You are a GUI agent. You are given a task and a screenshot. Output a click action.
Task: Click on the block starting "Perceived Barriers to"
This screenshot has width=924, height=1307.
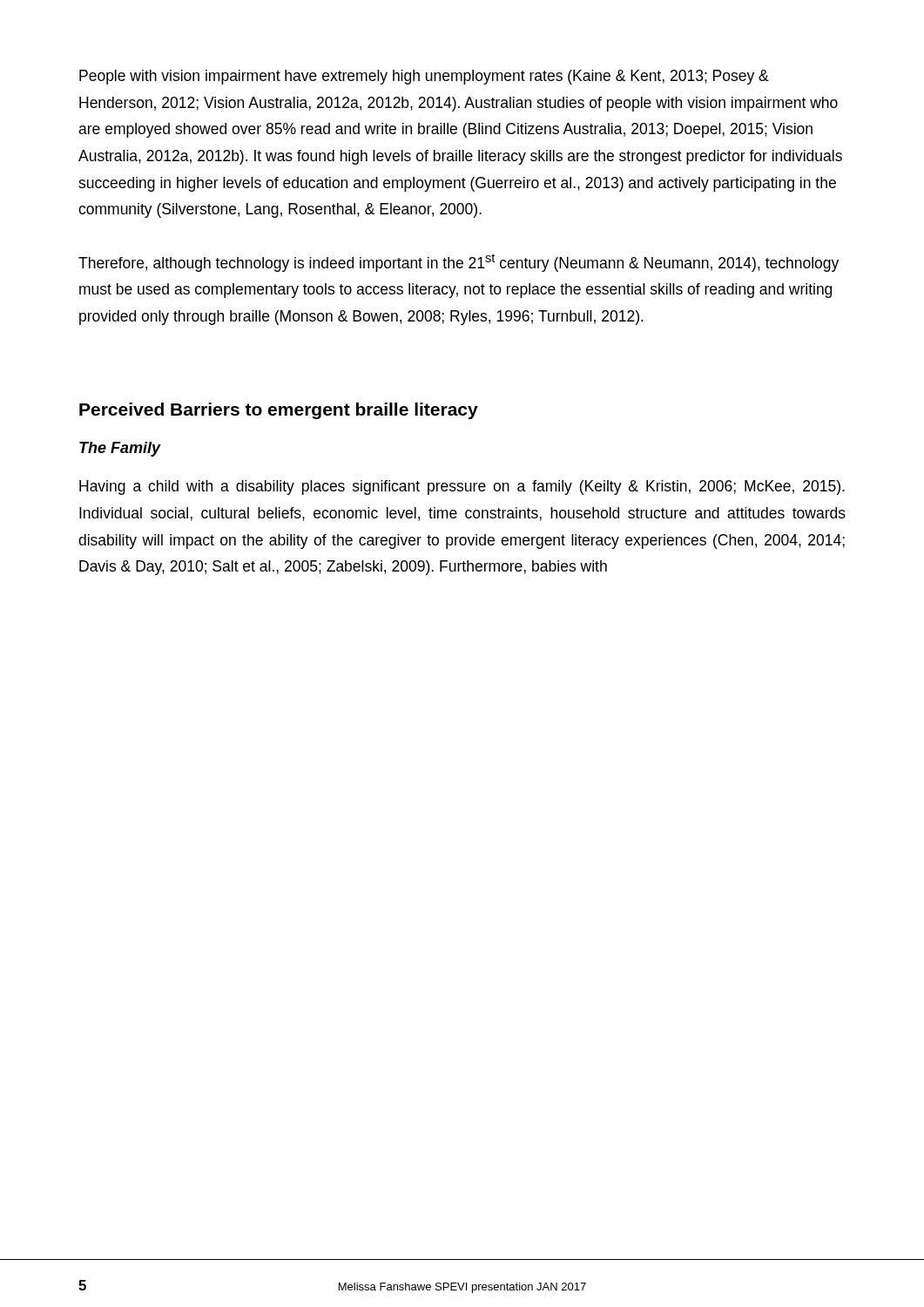tap(278, 409)
